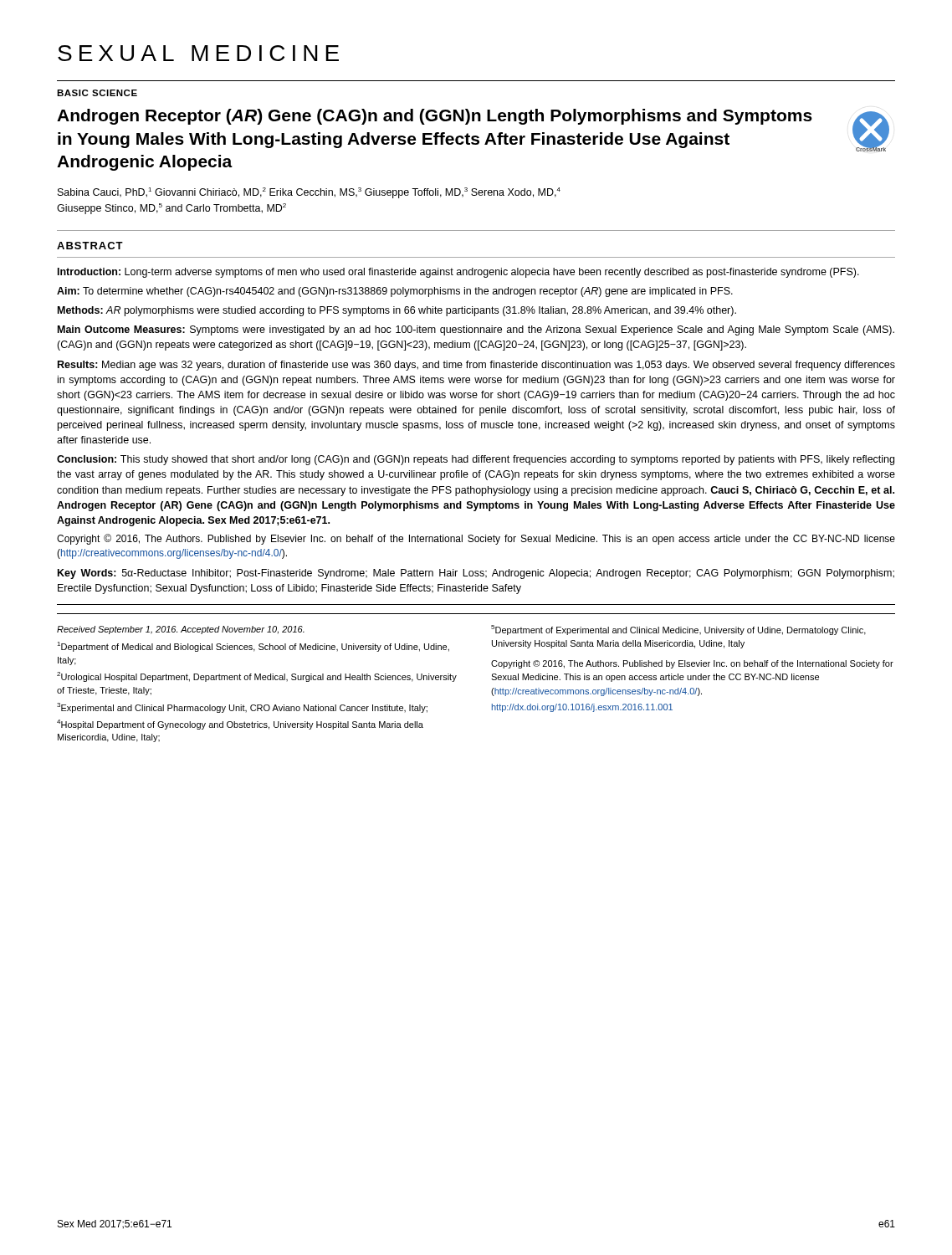Navigate to the text starting "Results: Median age was 32 years, duration"
Image resolution: width=952 pixels, height=1255 pixels.
pos(476,402)
